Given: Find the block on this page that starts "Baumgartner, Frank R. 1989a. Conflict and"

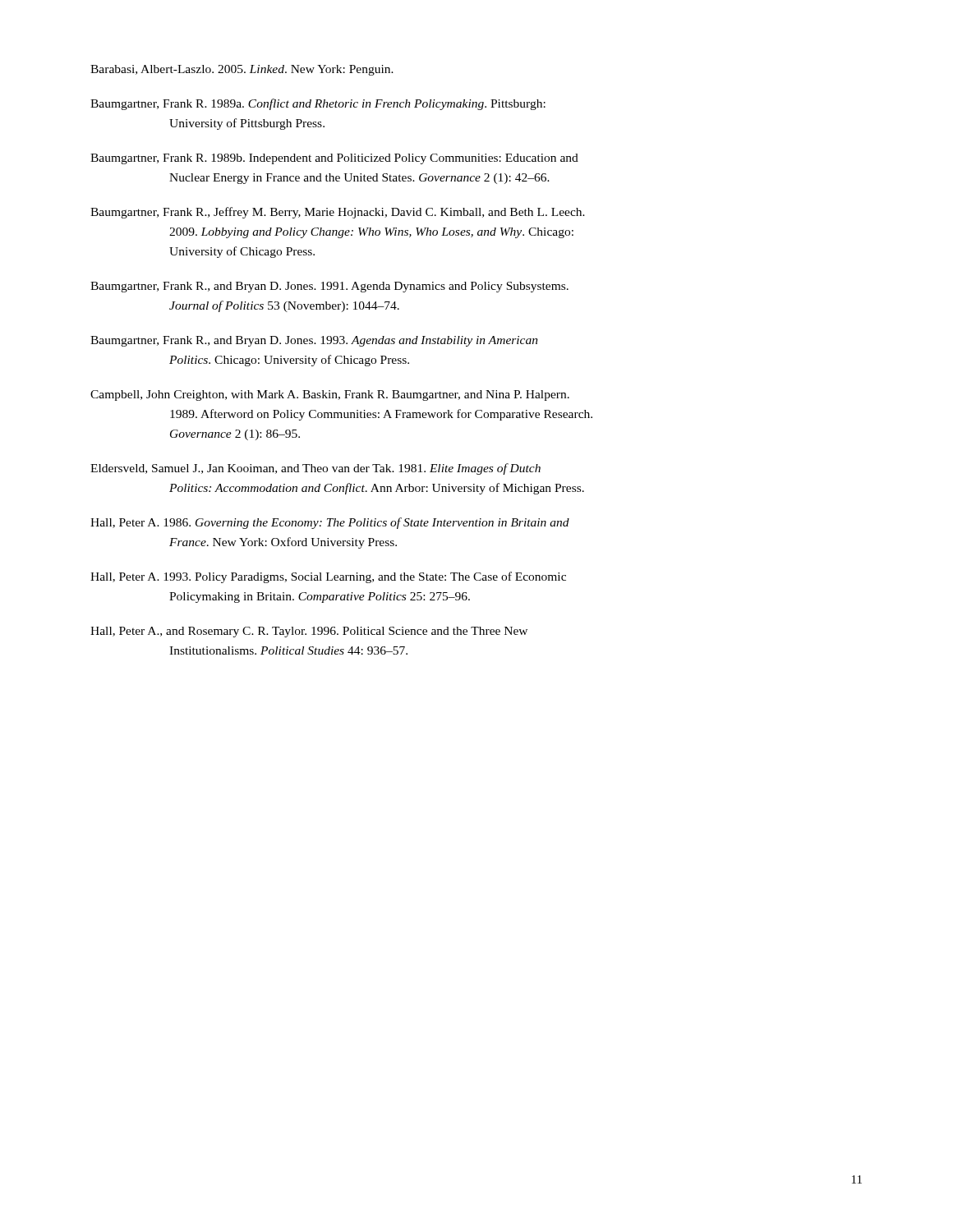Looking at the screenshot, I should tap(476, 113).
